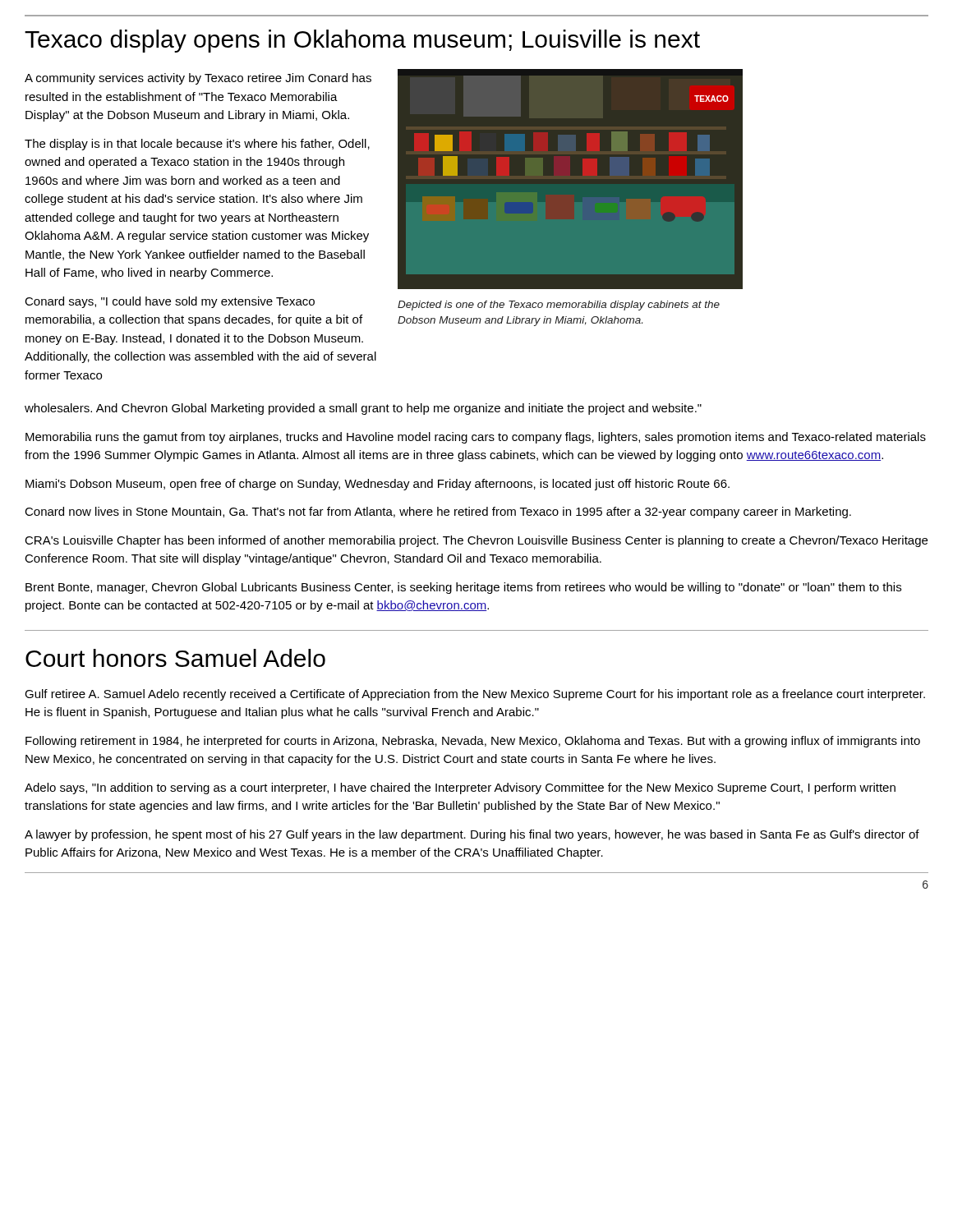Navigate to the region starting "The display is in that locale because"
953x1232 pixels.
coord(201,208)
